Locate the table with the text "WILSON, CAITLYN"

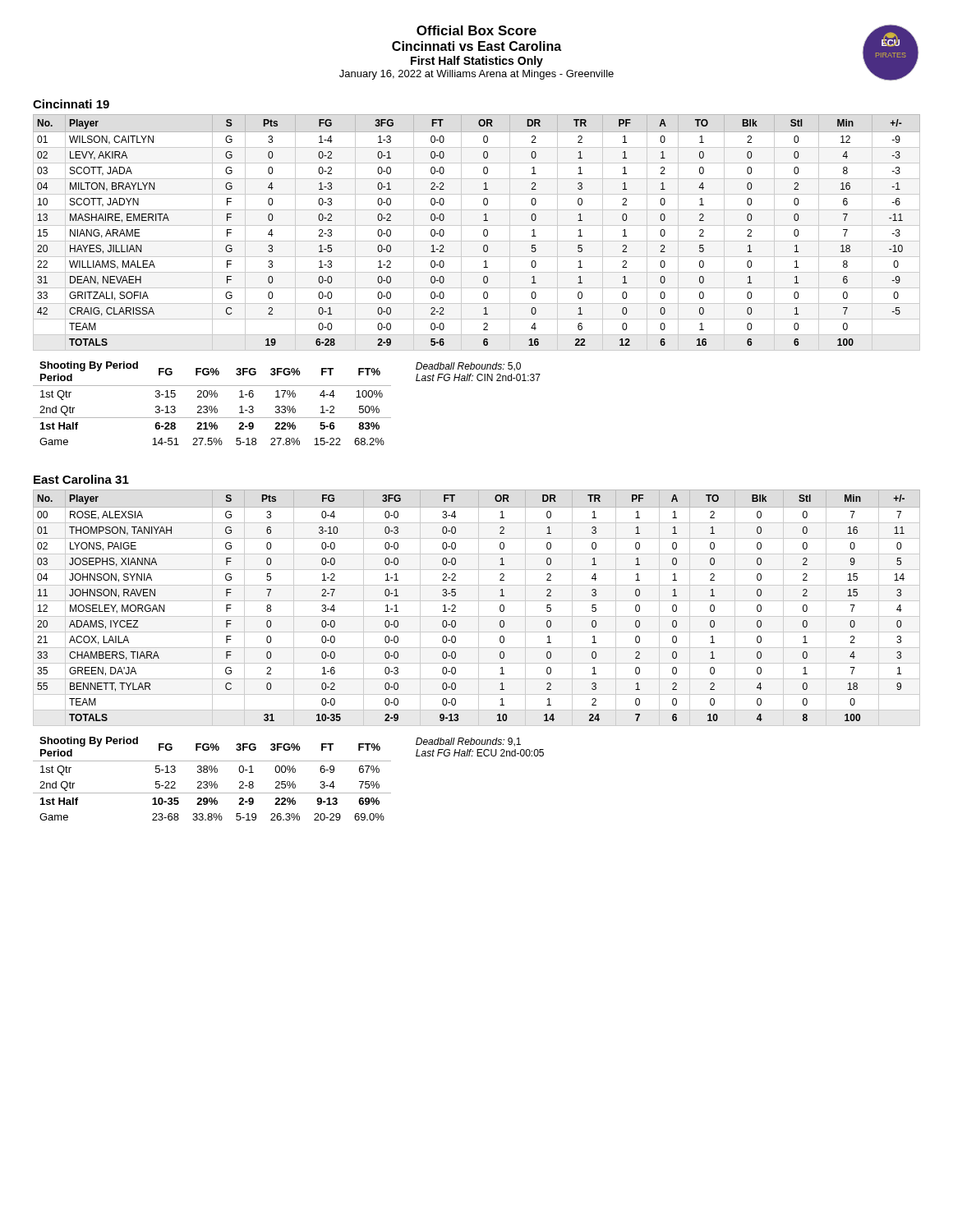(x=476, y=232)
